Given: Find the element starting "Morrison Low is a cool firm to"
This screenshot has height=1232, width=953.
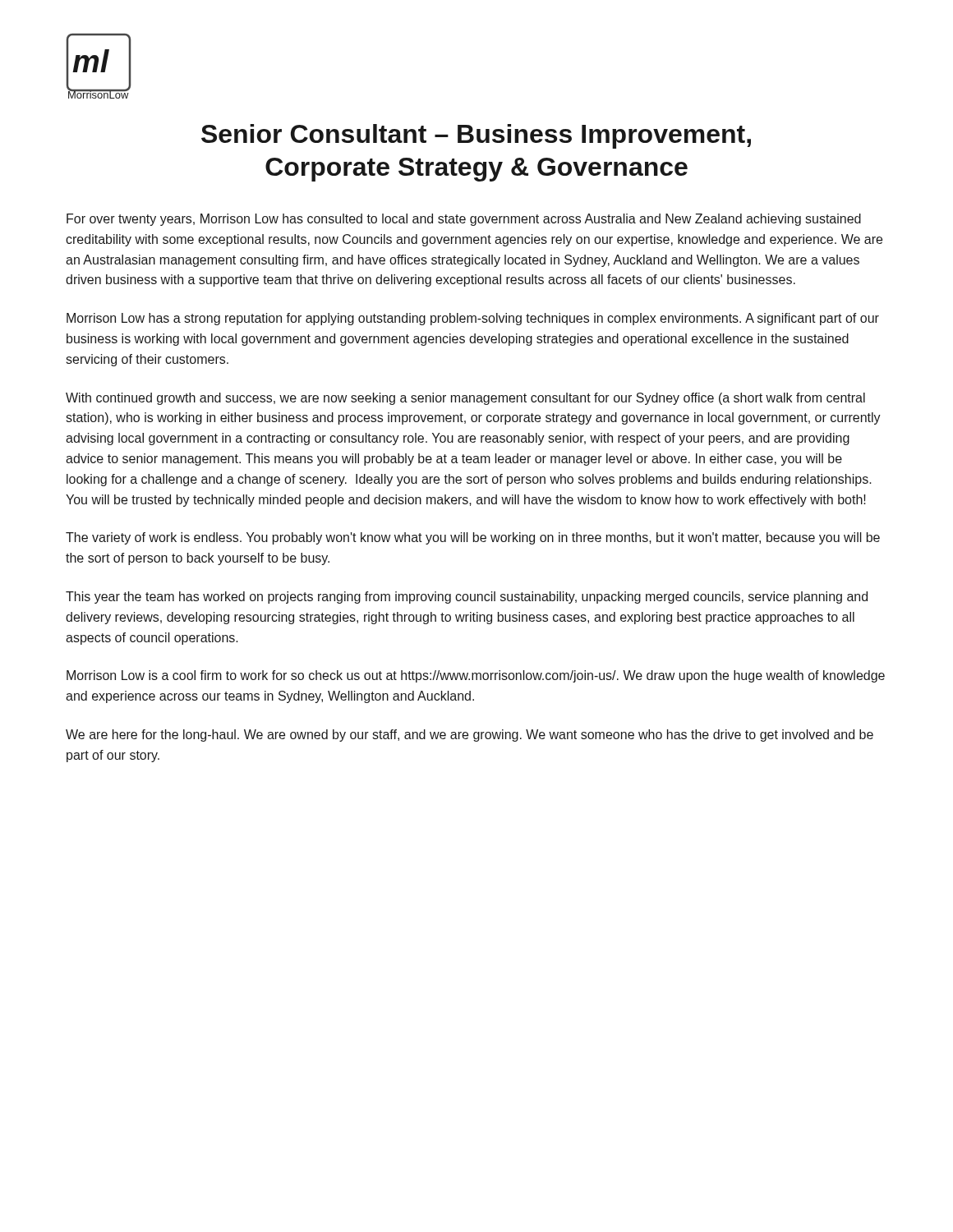Looking at the screenshot, I should tap(475, 686).
